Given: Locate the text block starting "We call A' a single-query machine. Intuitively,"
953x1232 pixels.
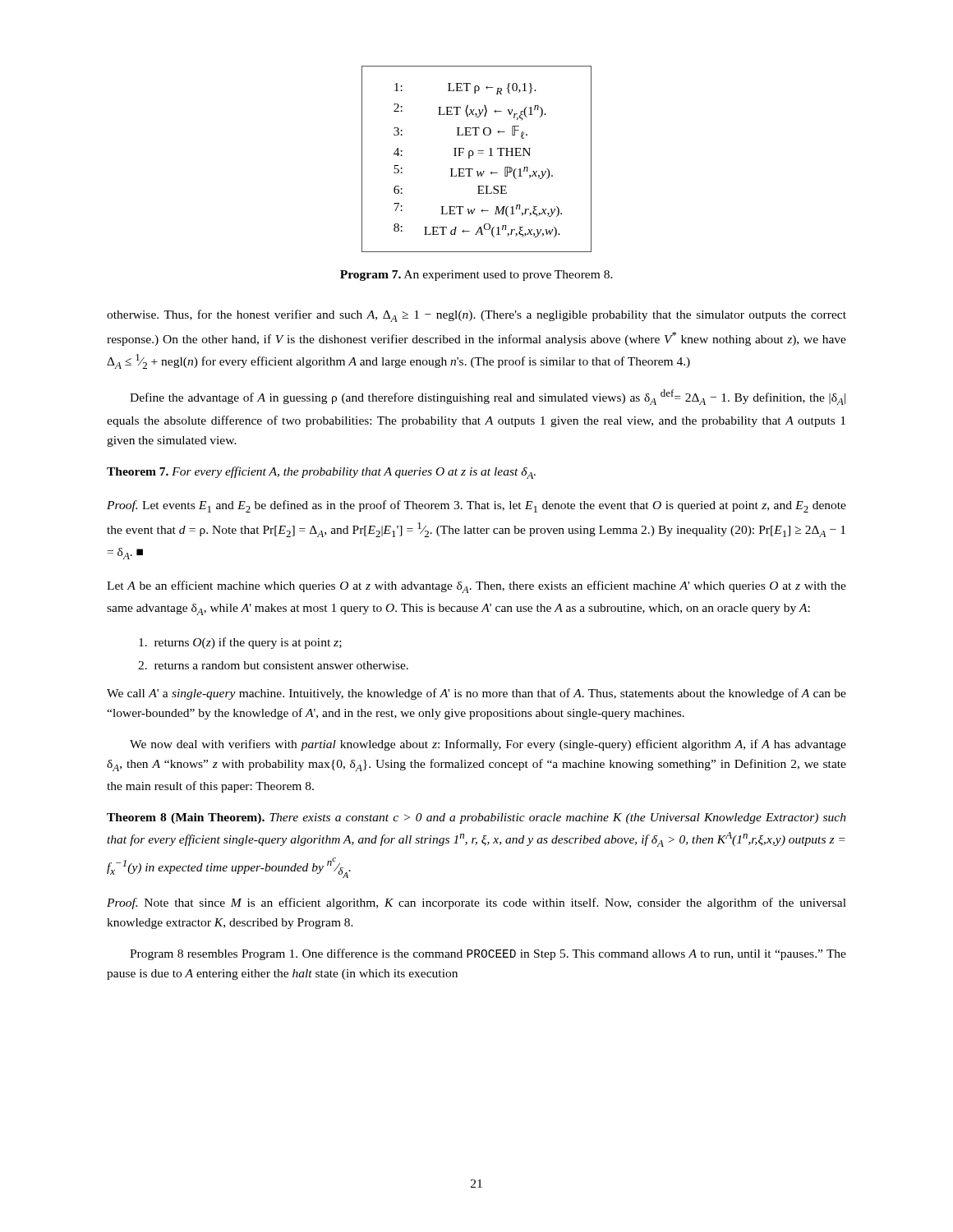Looking at the screenshot, I should [x=476, y=702].
